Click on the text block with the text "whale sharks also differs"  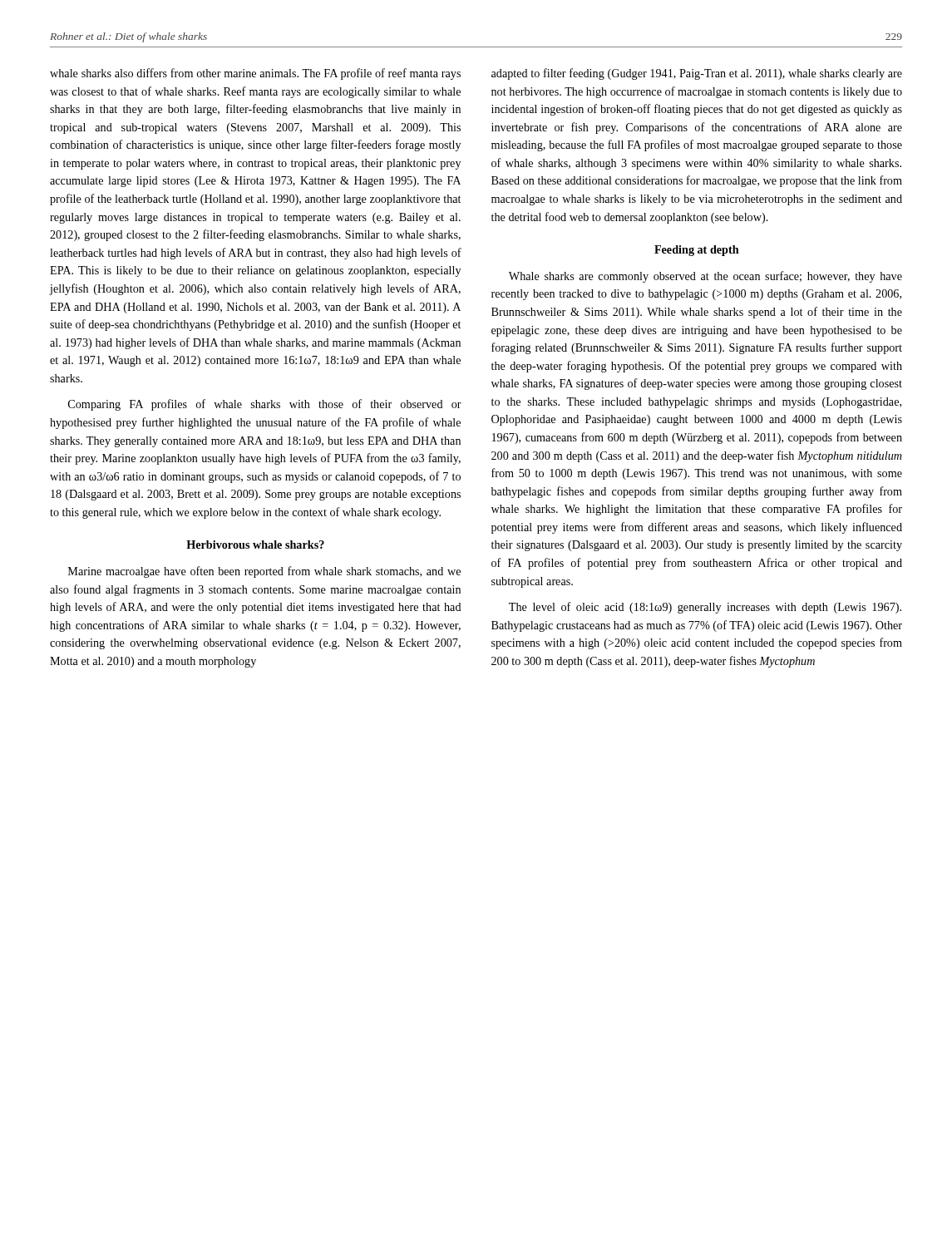[x=255, y=226]
